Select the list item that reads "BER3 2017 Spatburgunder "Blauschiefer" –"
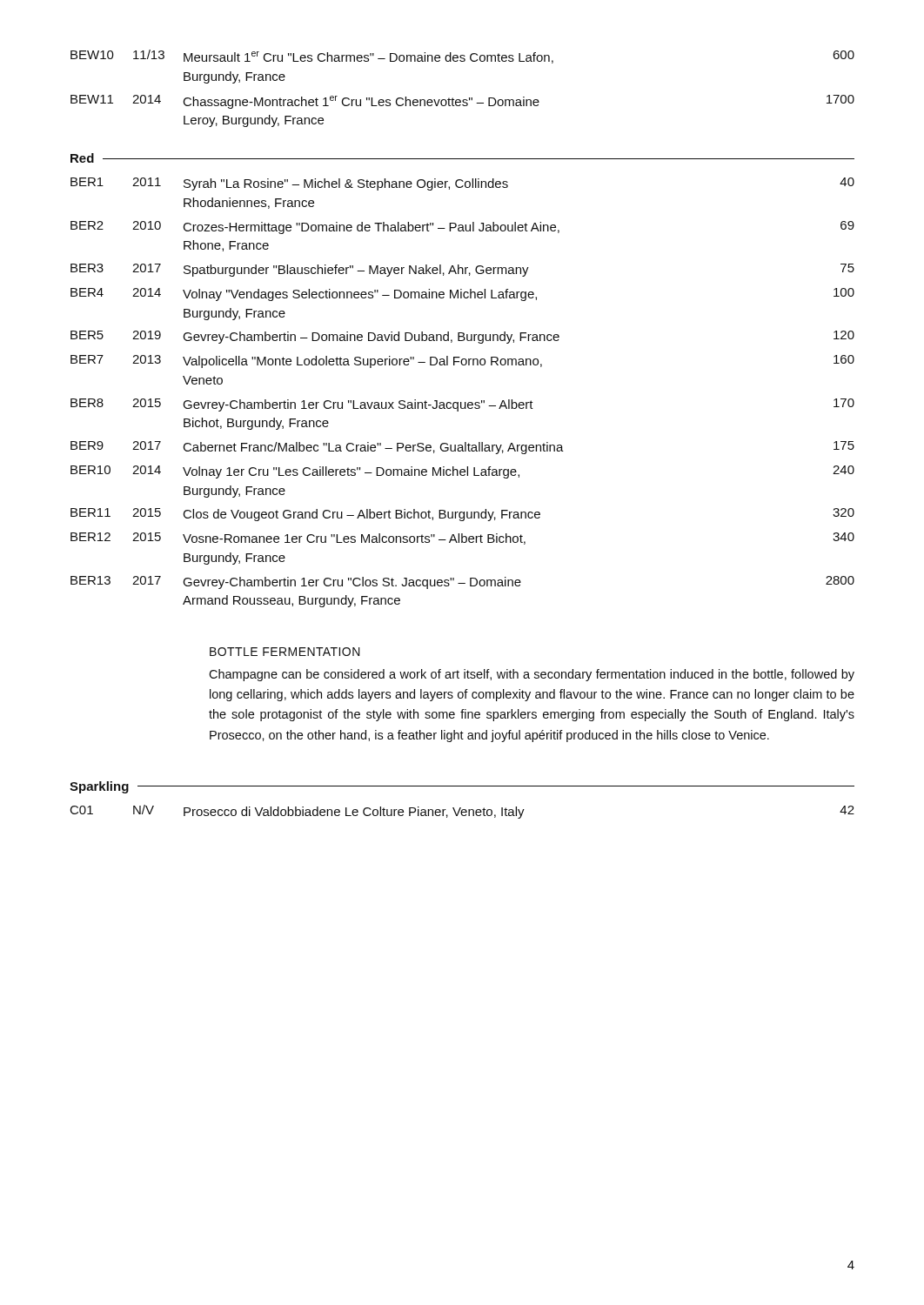 pos(462,270)
